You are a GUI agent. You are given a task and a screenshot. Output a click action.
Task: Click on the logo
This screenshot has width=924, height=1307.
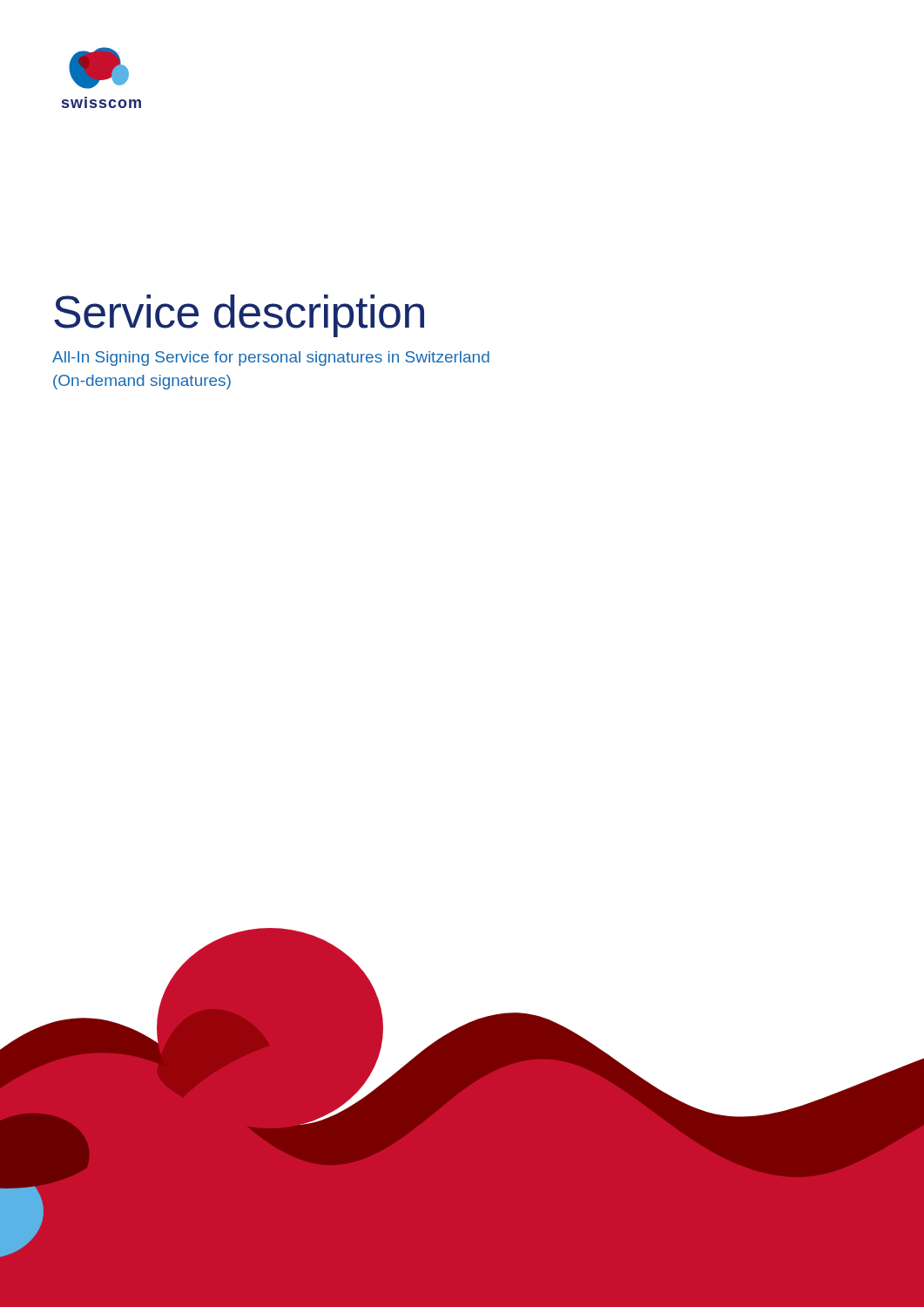(x=109, y=83)
